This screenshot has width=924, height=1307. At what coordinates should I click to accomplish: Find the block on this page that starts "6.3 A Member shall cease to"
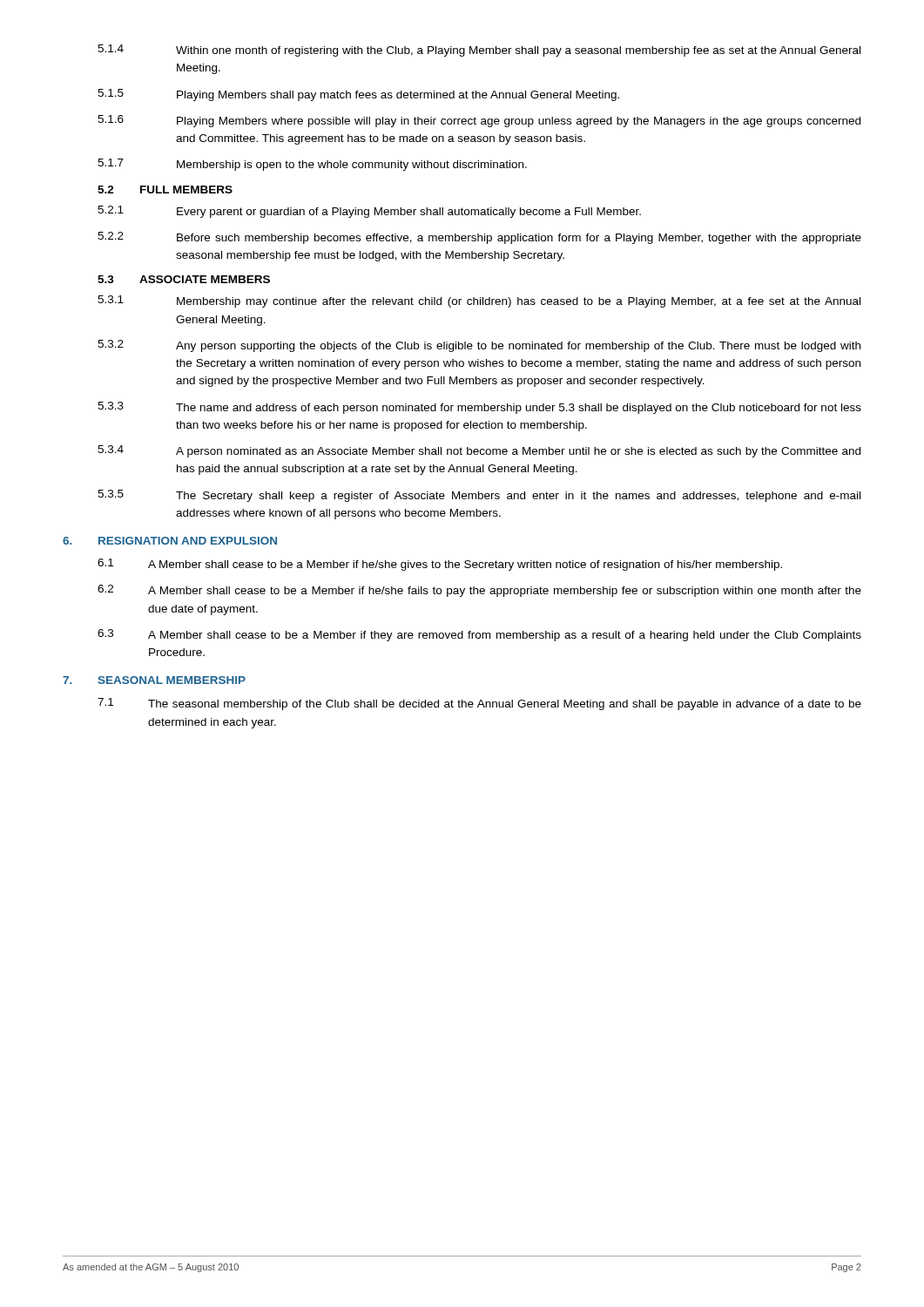479,644
